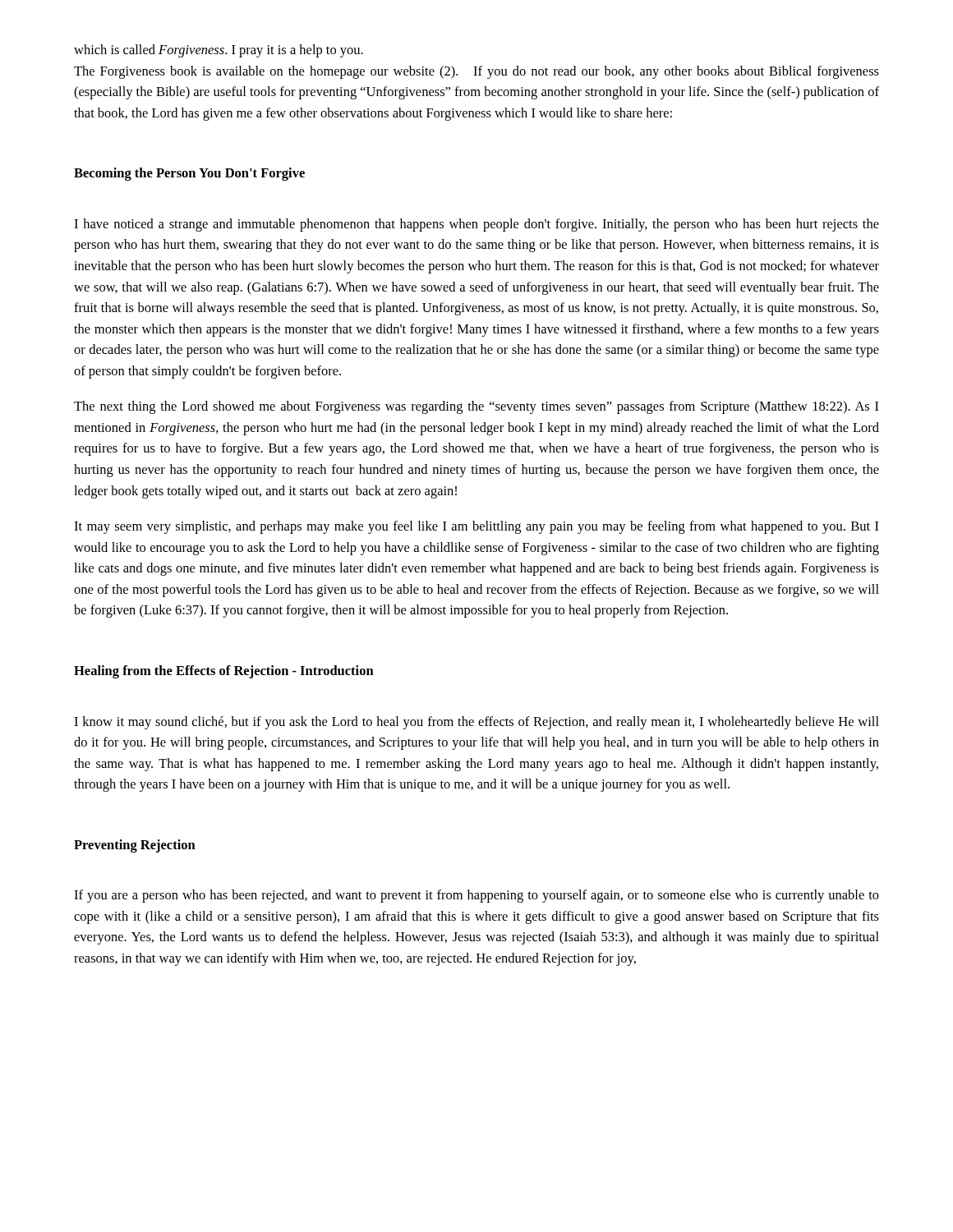Screen dimensions: 1232x953
Task: Locate the block of text that opens with "I know it may sound cliché, but"
Action: pyautogui.click(x=476, y=753)
